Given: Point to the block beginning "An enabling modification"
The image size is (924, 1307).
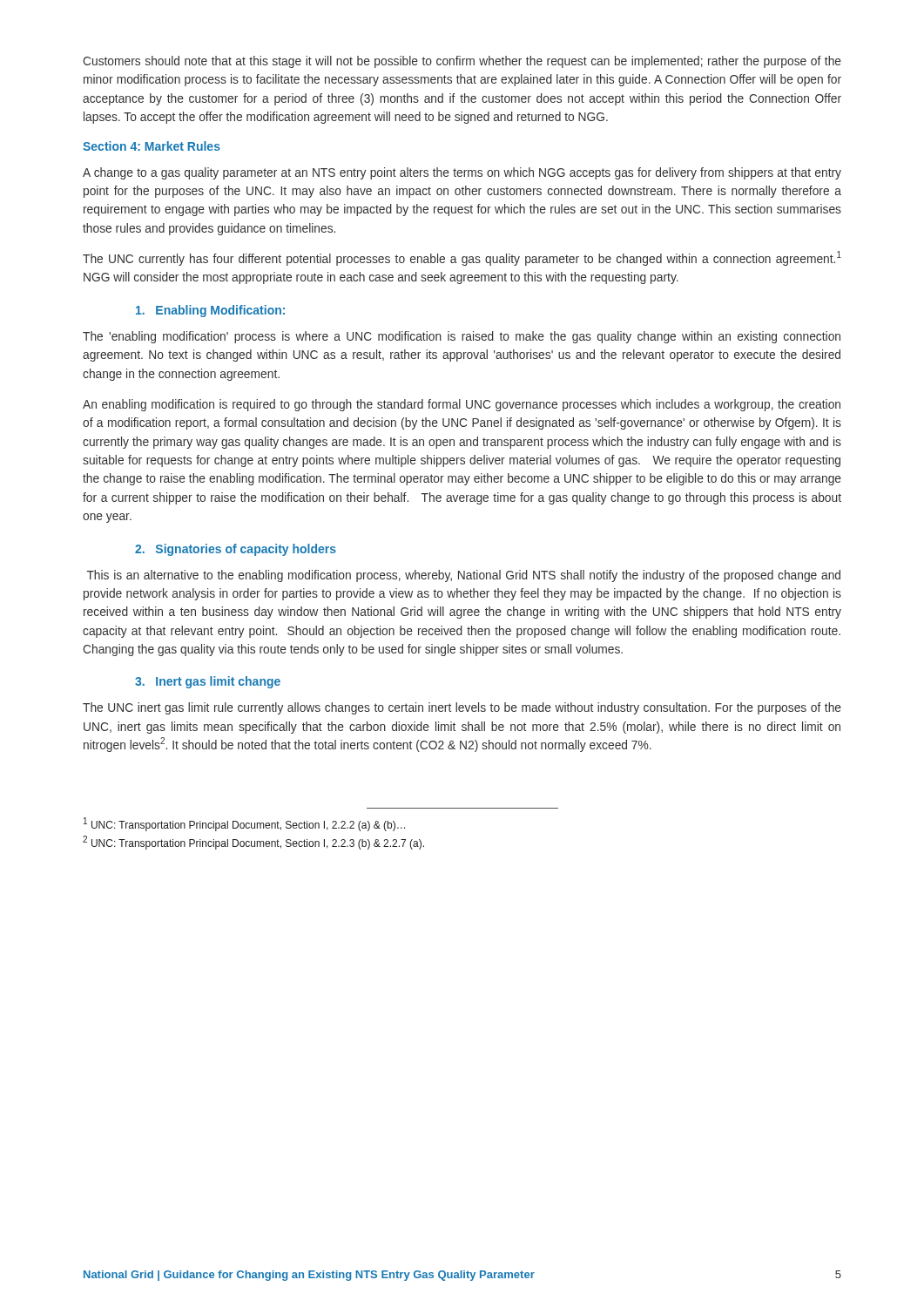Looking at the screenshot, I should (462, 461).
